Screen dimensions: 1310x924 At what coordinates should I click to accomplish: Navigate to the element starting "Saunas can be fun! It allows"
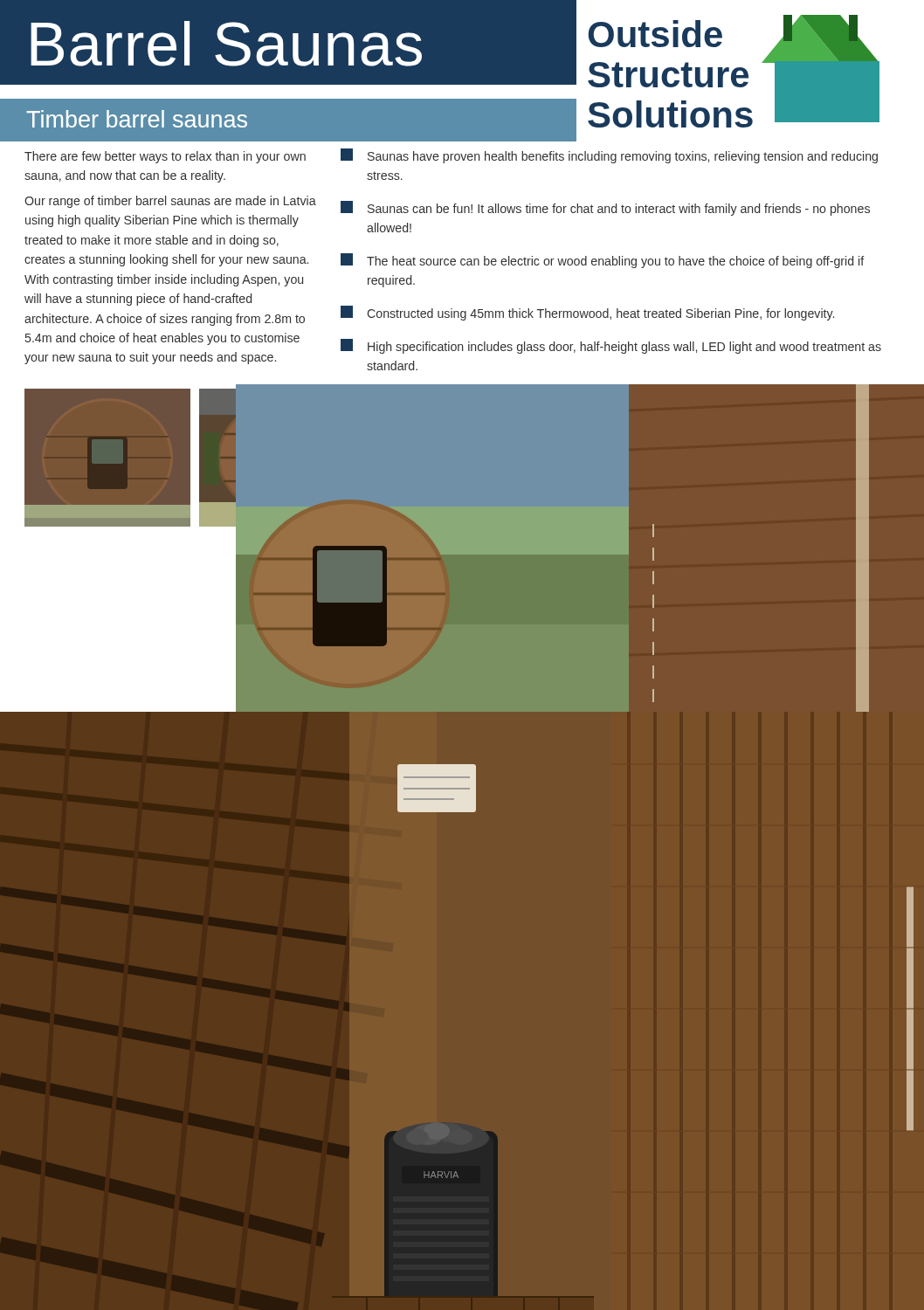[x=620, y=218]
